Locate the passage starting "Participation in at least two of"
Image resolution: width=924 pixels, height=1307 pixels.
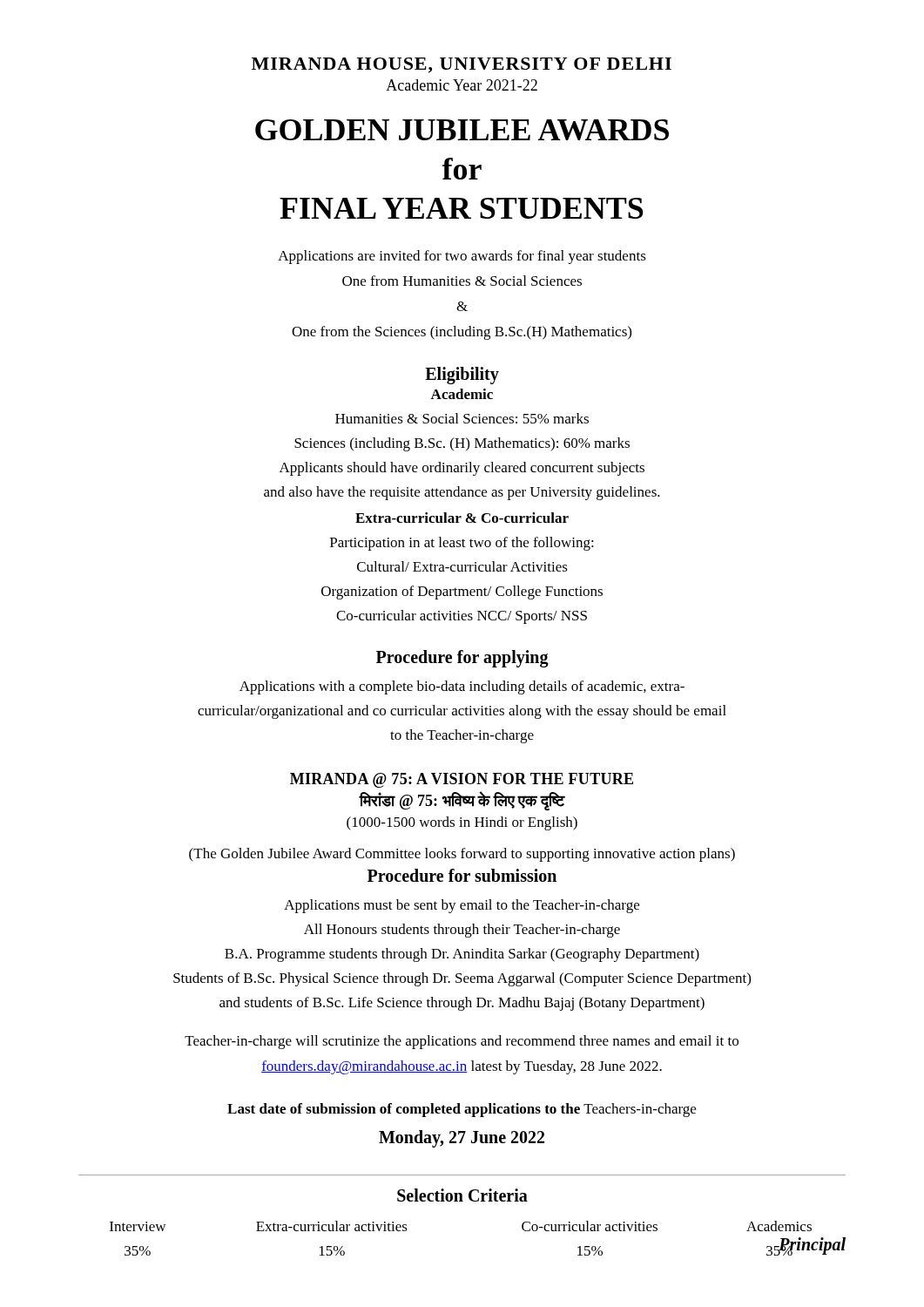(462, 579)
